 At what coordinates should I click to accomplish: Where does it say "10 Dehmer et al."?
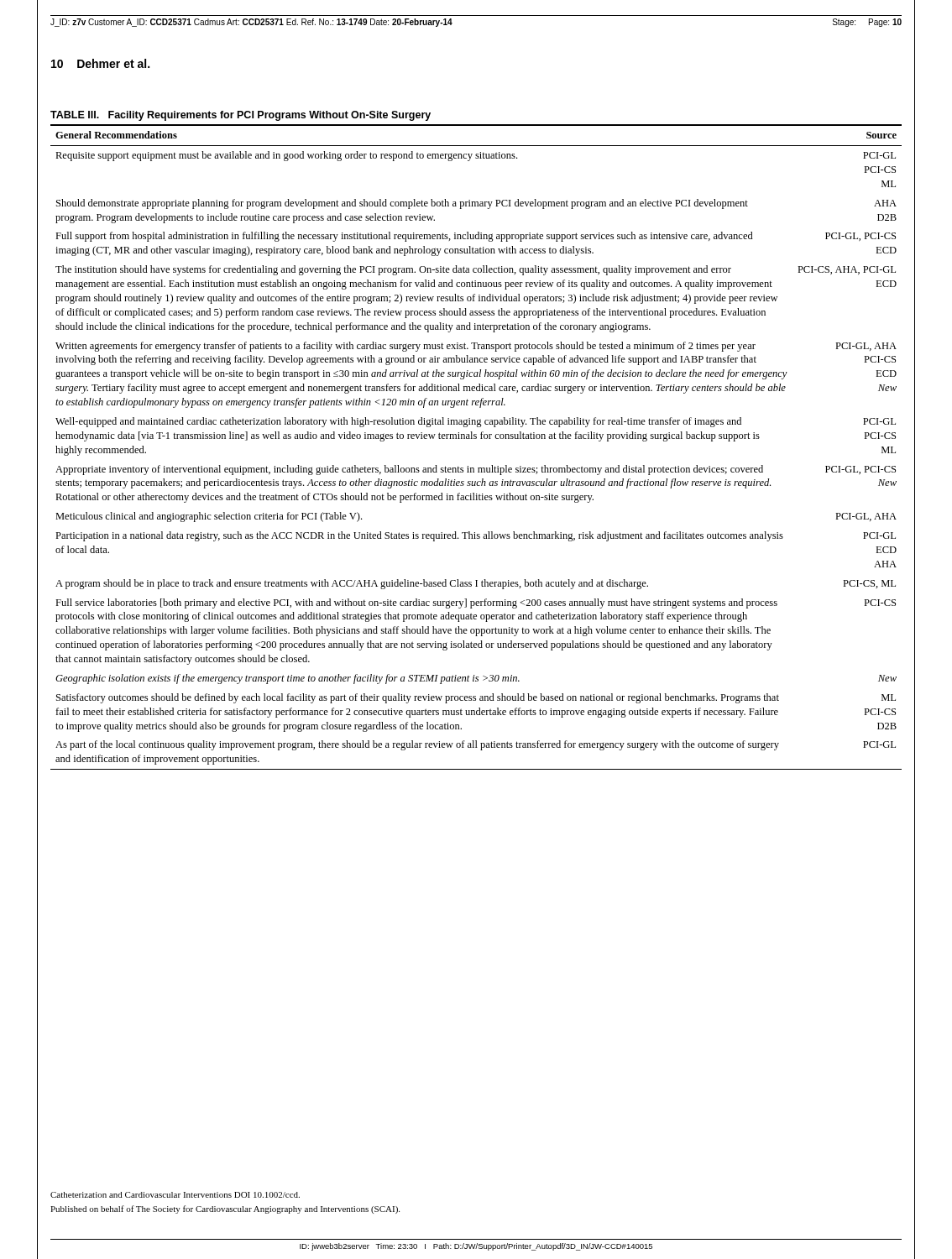(x=100, y=64)
